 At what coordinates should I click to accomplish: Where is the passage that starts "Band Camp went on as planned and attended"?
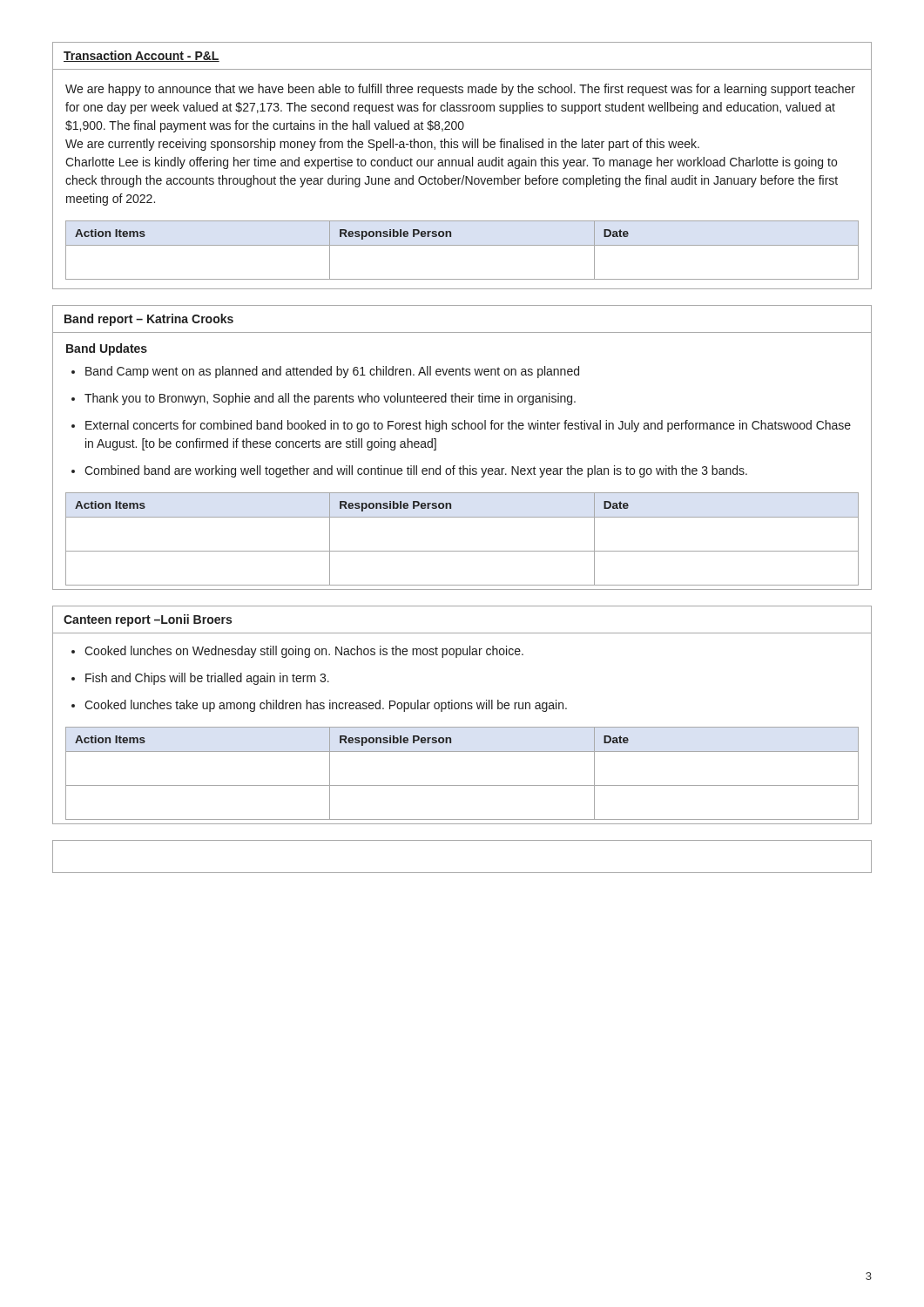tap(332, 371)
